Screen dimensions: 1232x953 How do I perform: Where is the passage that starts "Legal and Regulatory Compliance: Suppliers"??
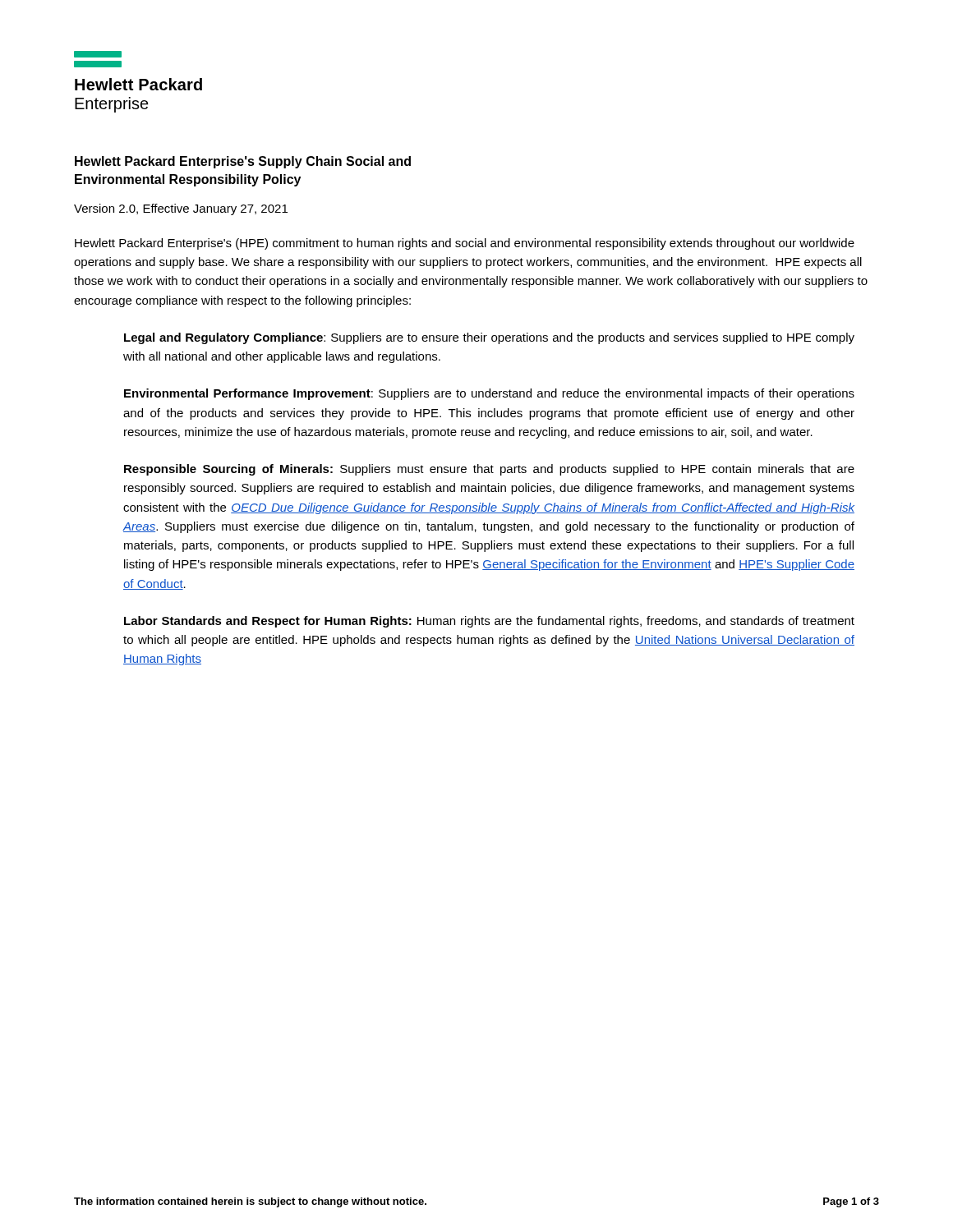tap(489, 347)
